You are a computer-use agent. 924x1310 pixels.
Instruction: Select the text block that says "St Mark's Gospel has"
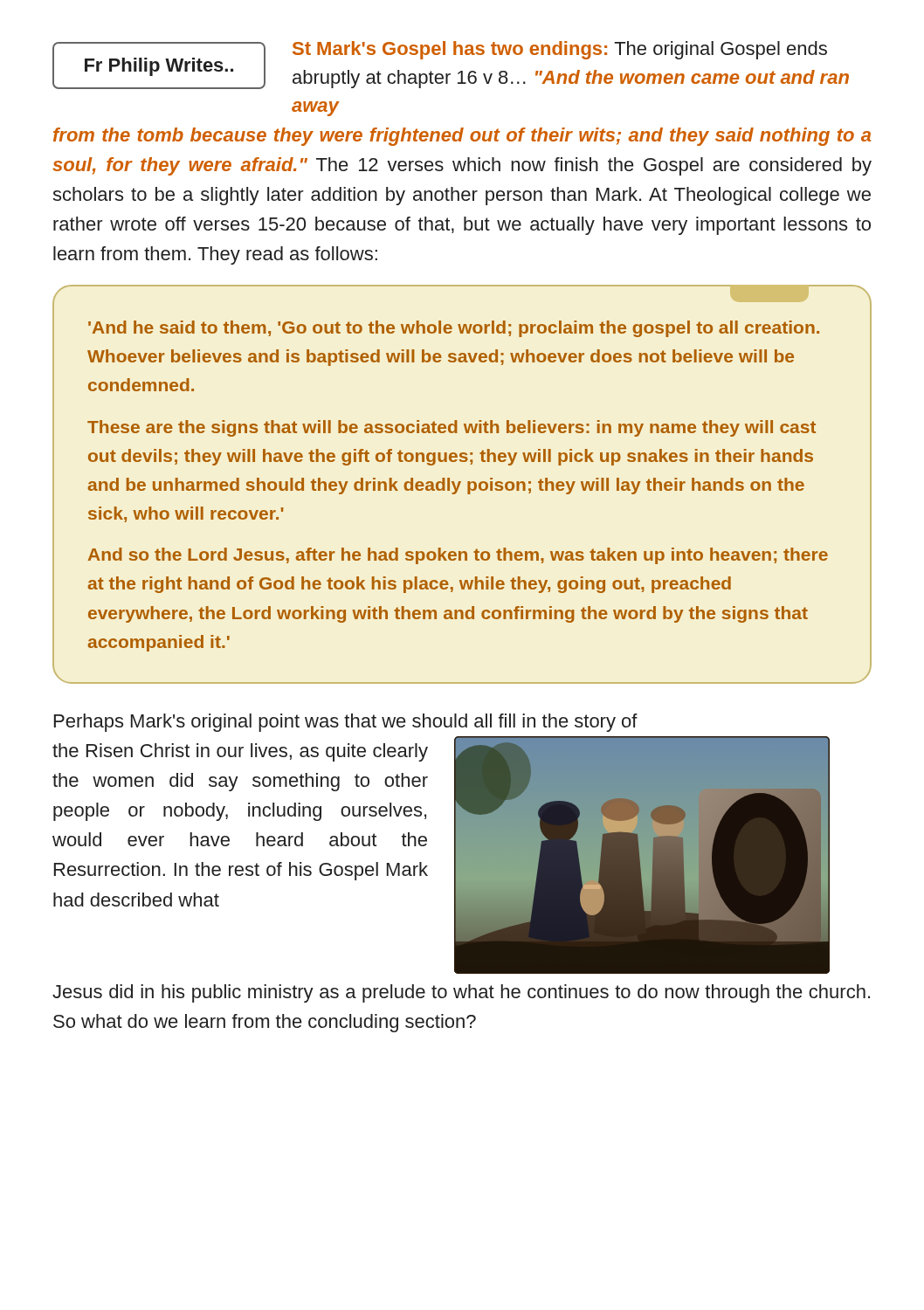tap(571, 77)
